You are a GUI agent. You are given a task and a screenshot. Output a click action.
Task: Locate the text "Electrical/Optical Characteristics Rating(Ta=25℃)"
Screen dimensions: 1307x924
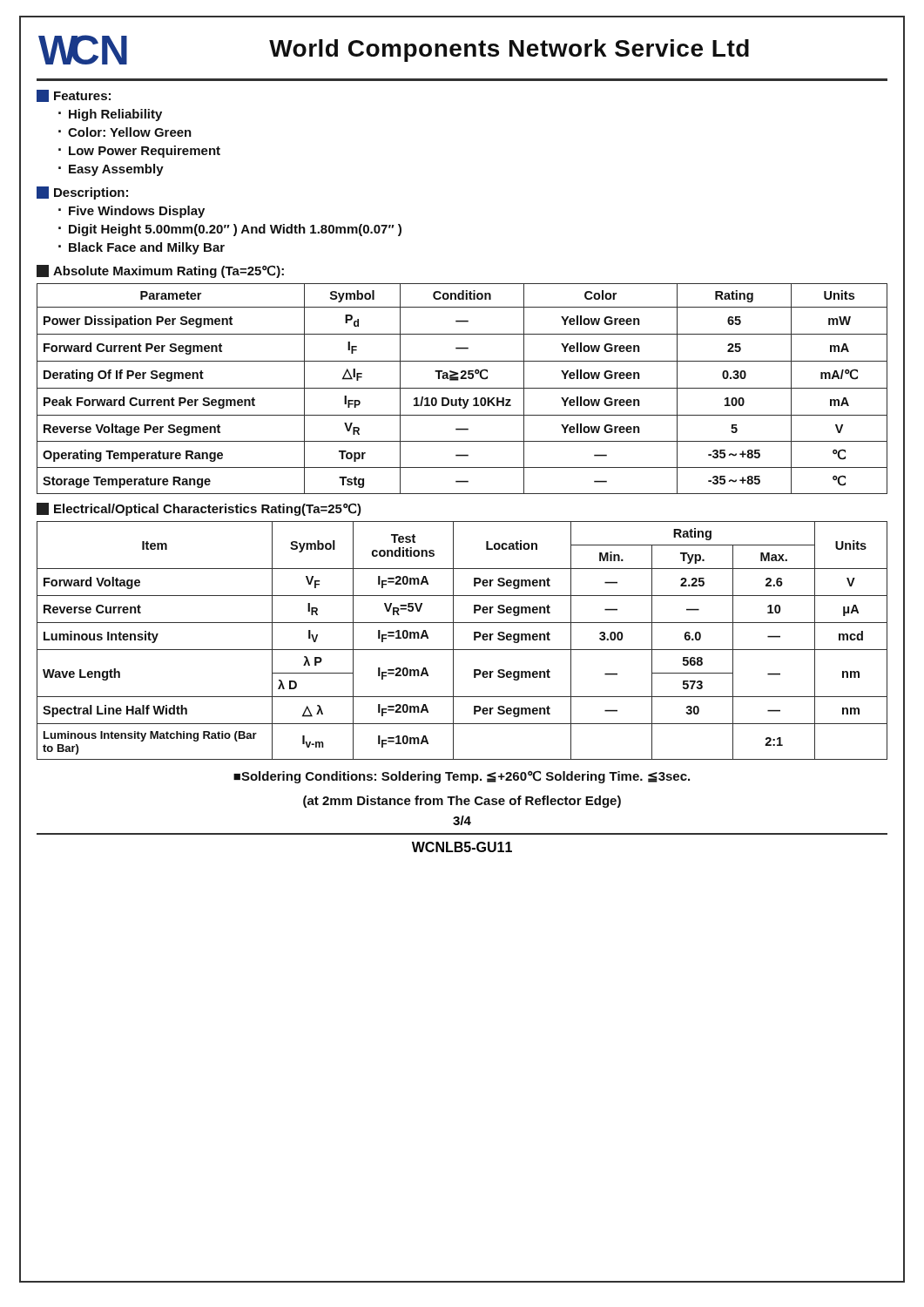pos(199,509)
